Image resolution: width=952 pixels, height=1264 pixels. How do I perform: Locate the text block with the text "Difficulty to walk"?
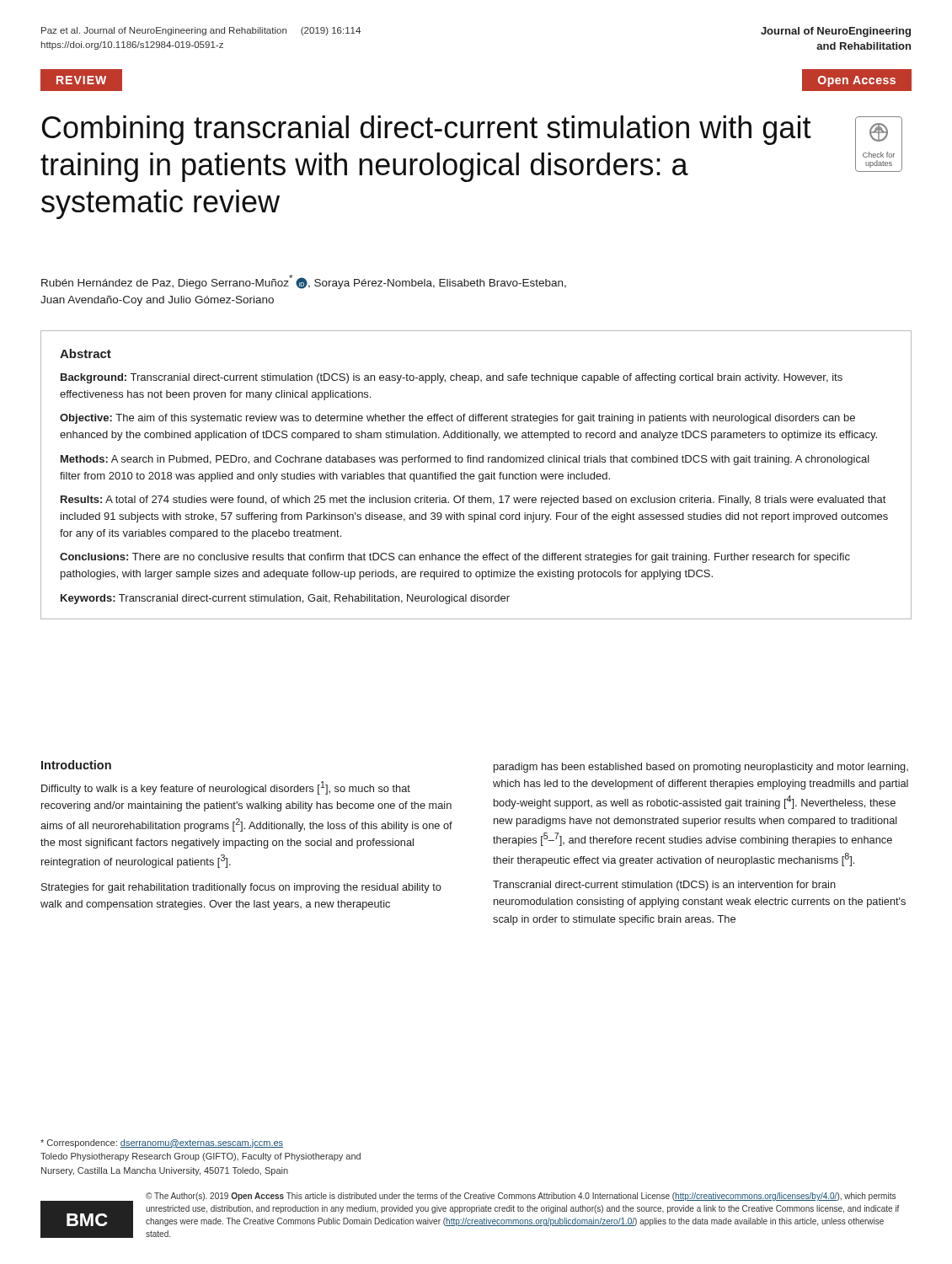[250, 845]
